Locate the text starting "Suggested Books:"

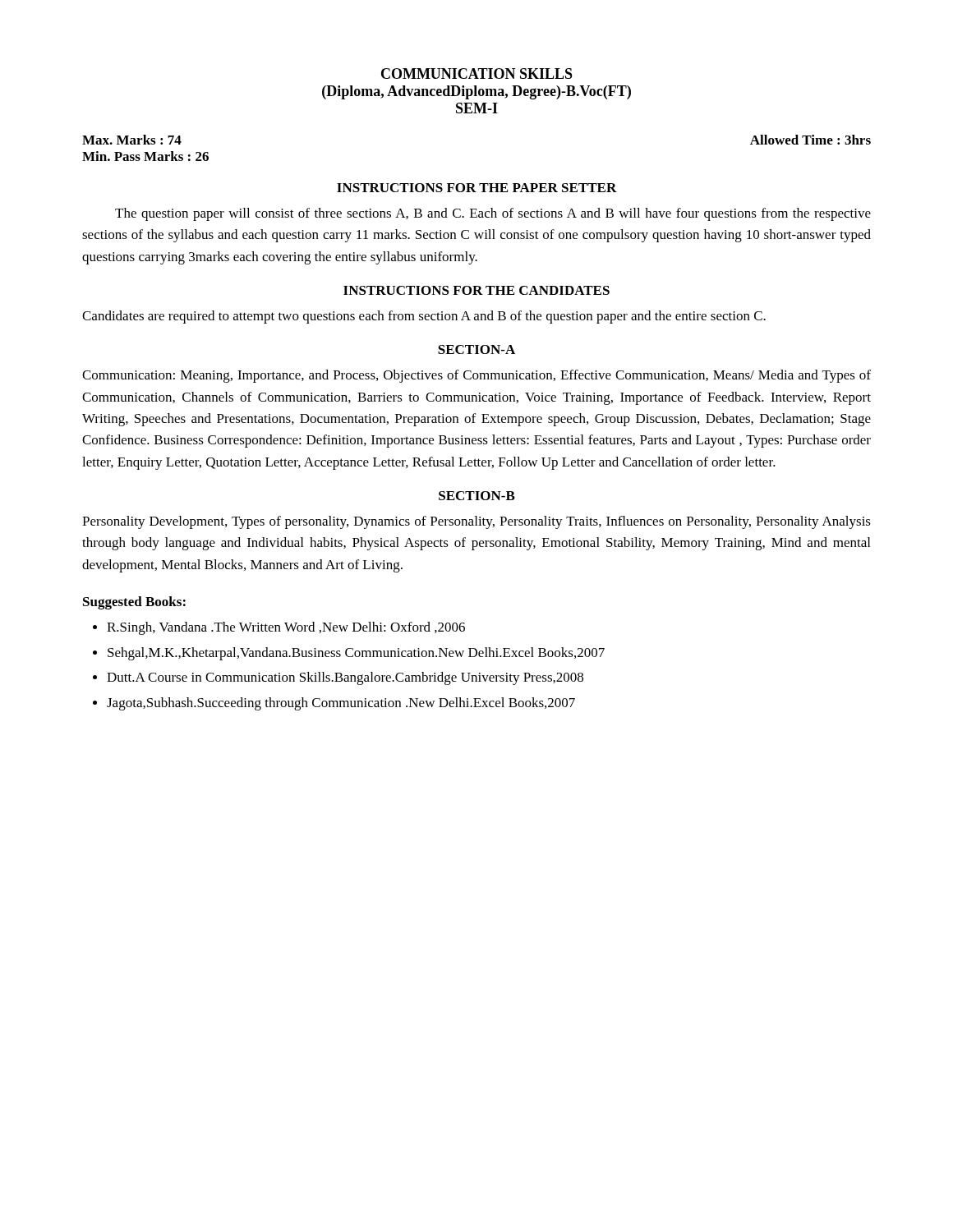[x=134, y=602]
